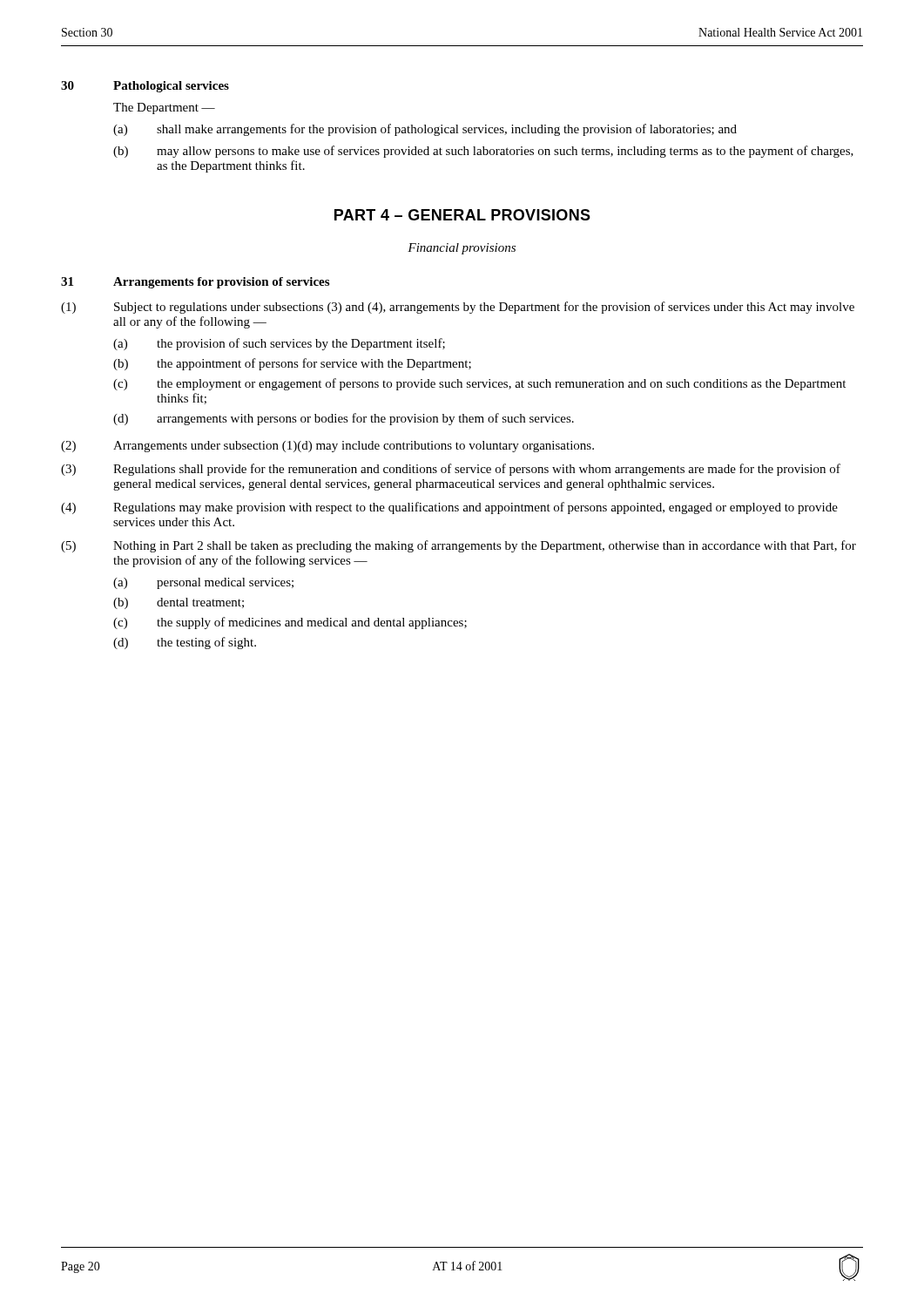Click the passage that begins "(c) the supply of"
The width and height of the screenshot is (924, 1307).
[x=290, y=623]
